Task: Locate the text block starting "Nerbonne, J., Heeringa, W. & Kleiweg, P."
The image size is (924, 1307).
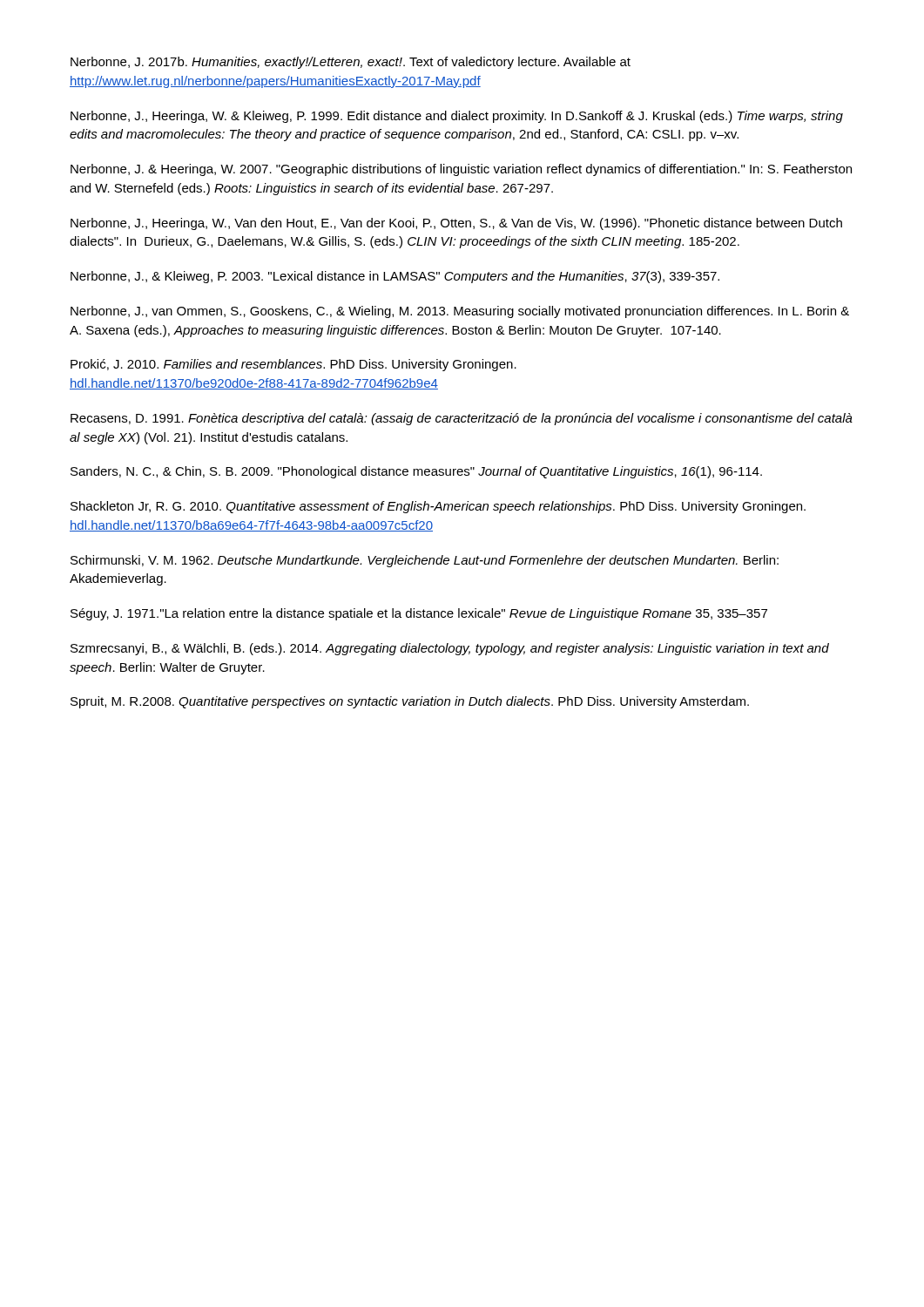Action: (456, 124)
